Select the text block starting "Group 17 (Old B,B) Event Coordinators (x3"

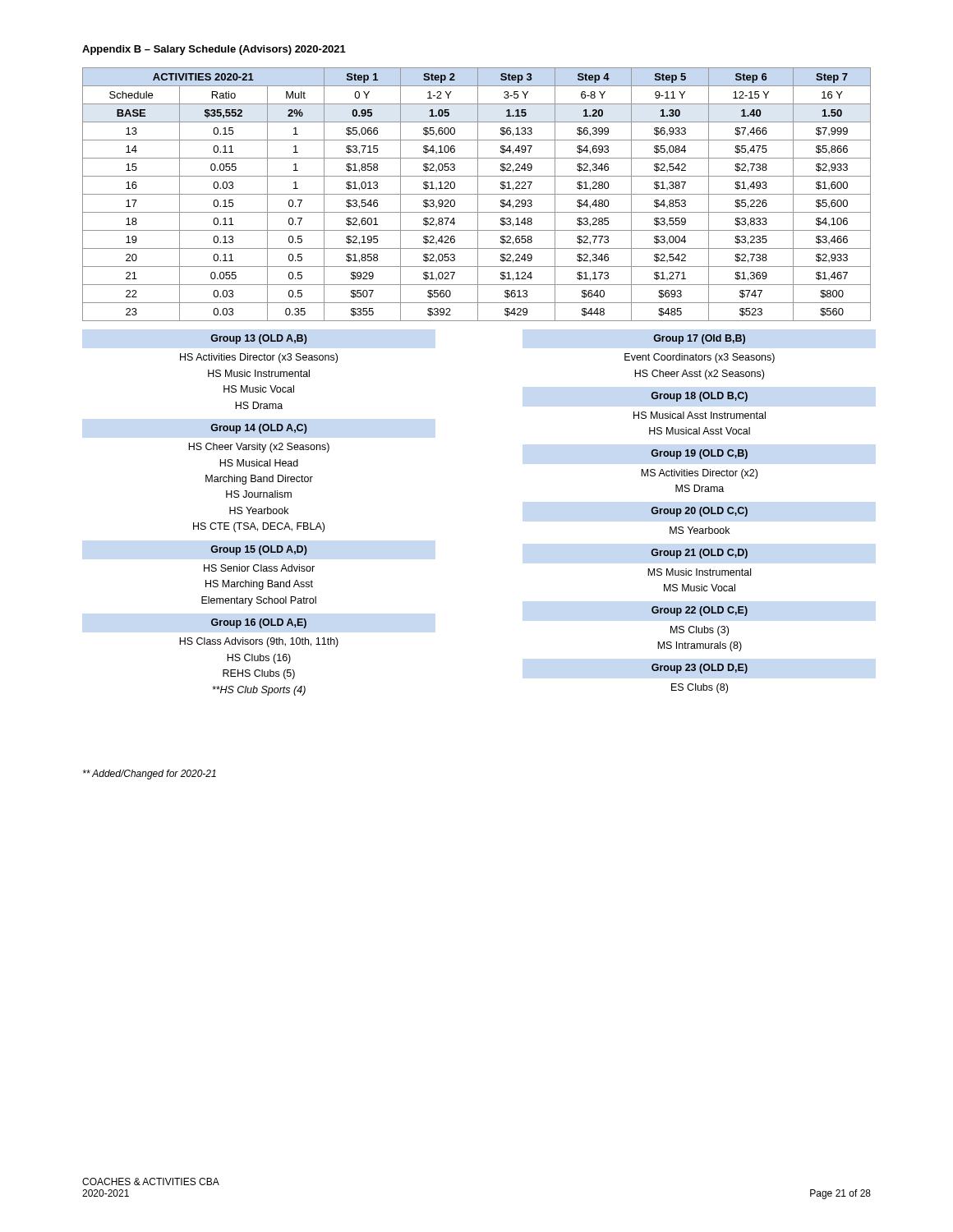tap(699, 356)
